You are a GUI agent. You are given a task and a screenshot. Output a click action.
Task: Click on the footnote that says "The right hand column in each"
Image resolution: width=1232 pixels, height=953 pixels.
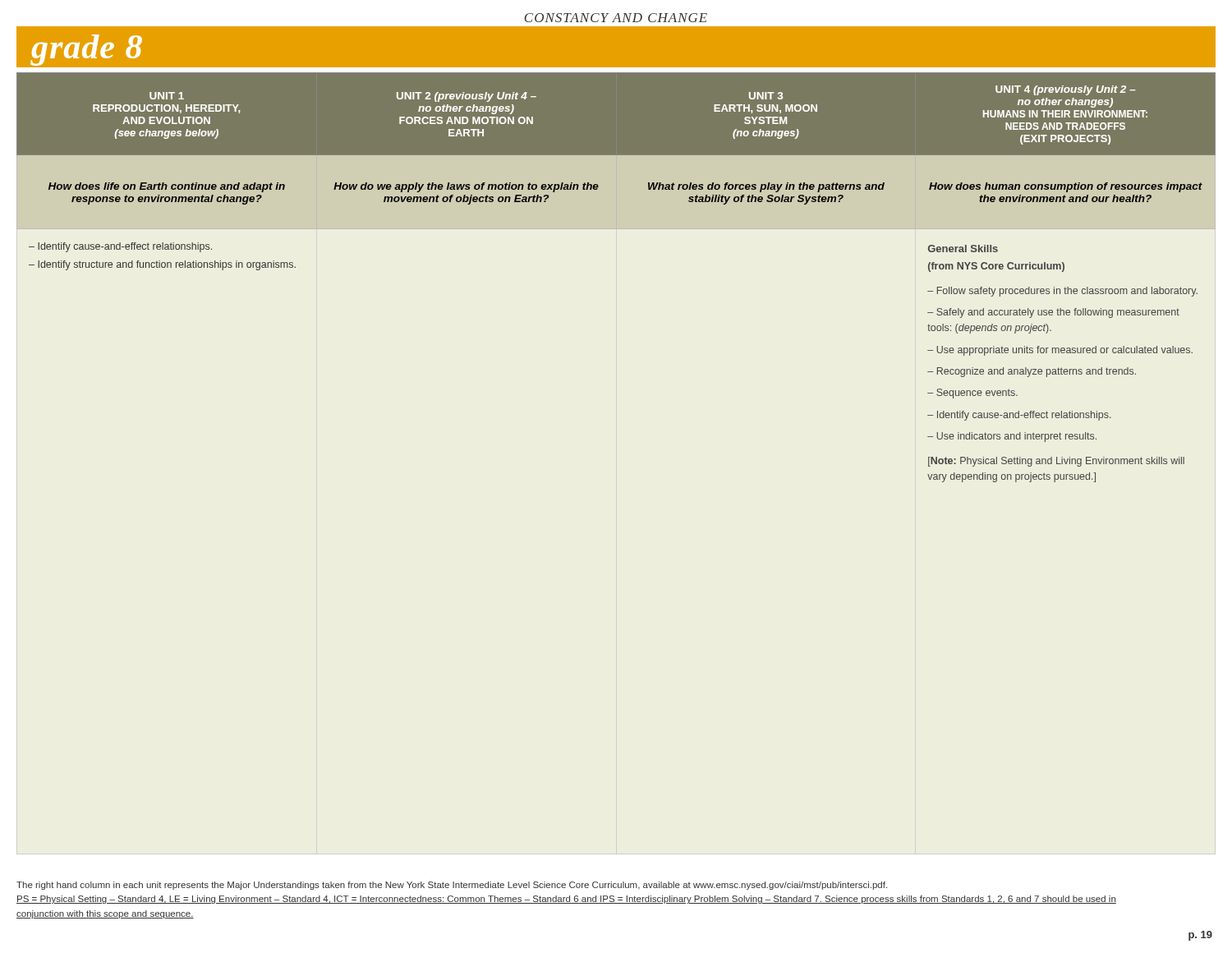coord(566,899)
